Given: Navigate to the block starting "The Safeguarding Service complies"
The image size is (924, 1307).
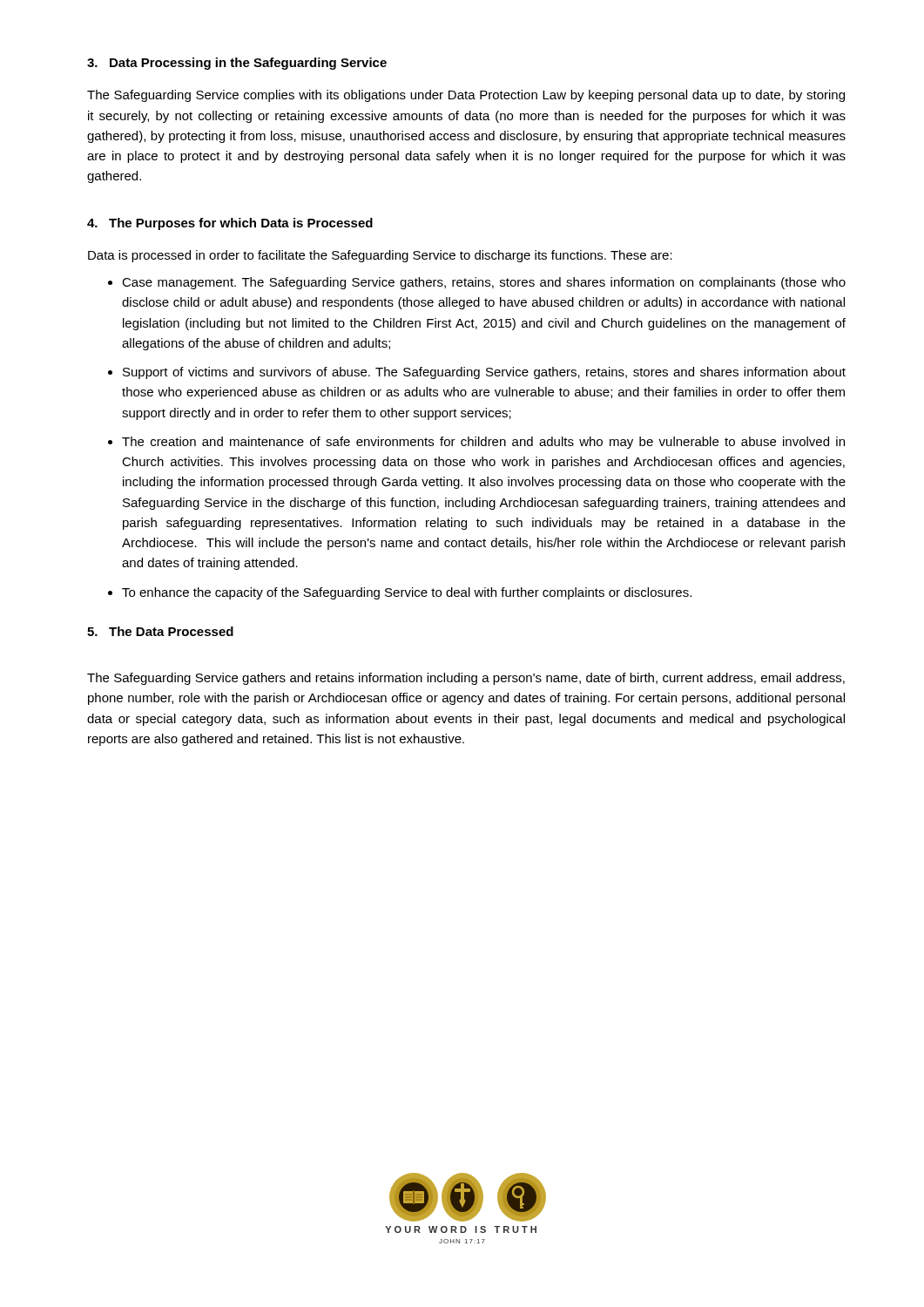Looking at the screenshot, I should tap(466, 135).
